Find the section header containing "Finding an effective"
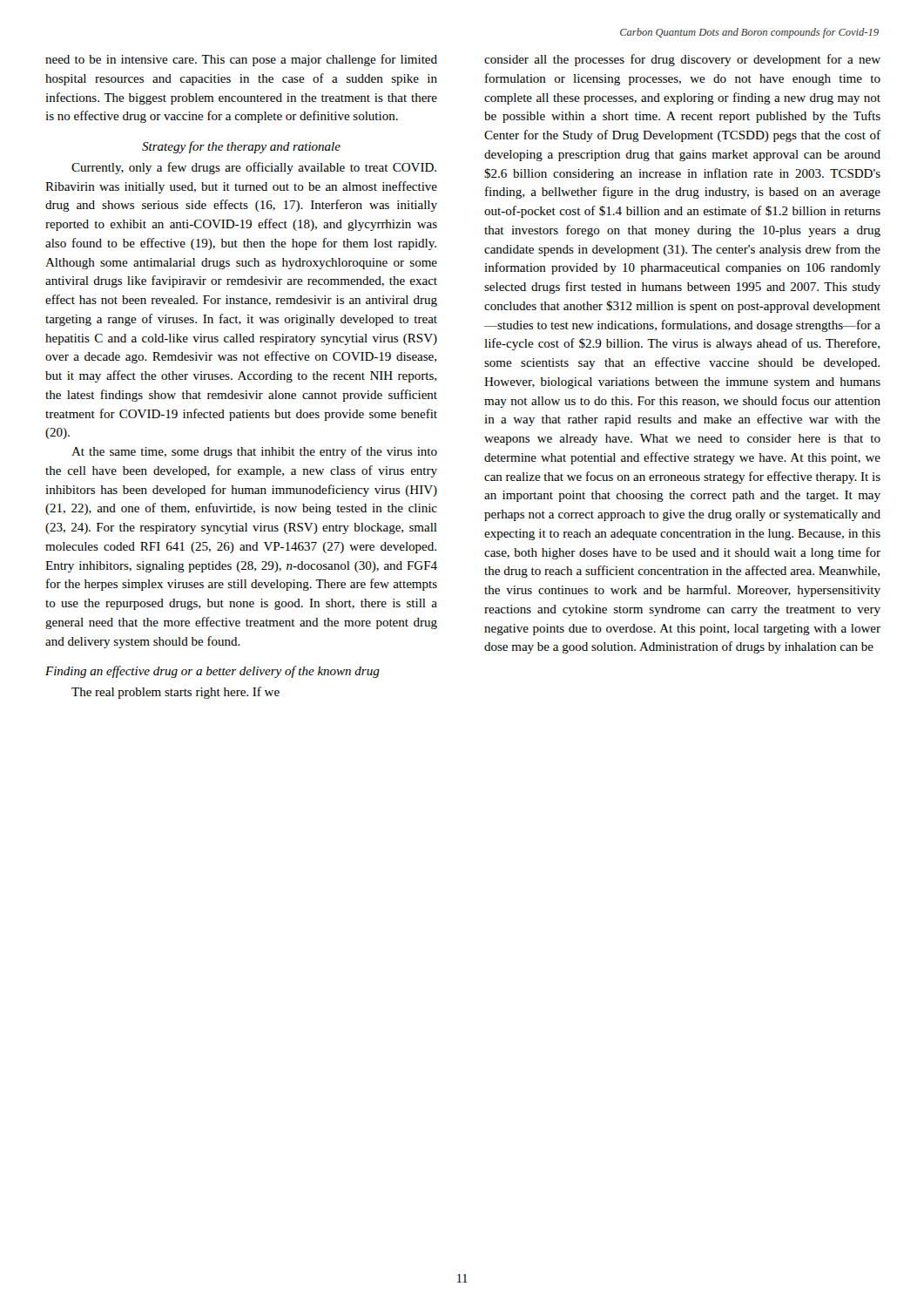Image resolution: width=924 pixels, height=1307 pixels. coord(212,671)
